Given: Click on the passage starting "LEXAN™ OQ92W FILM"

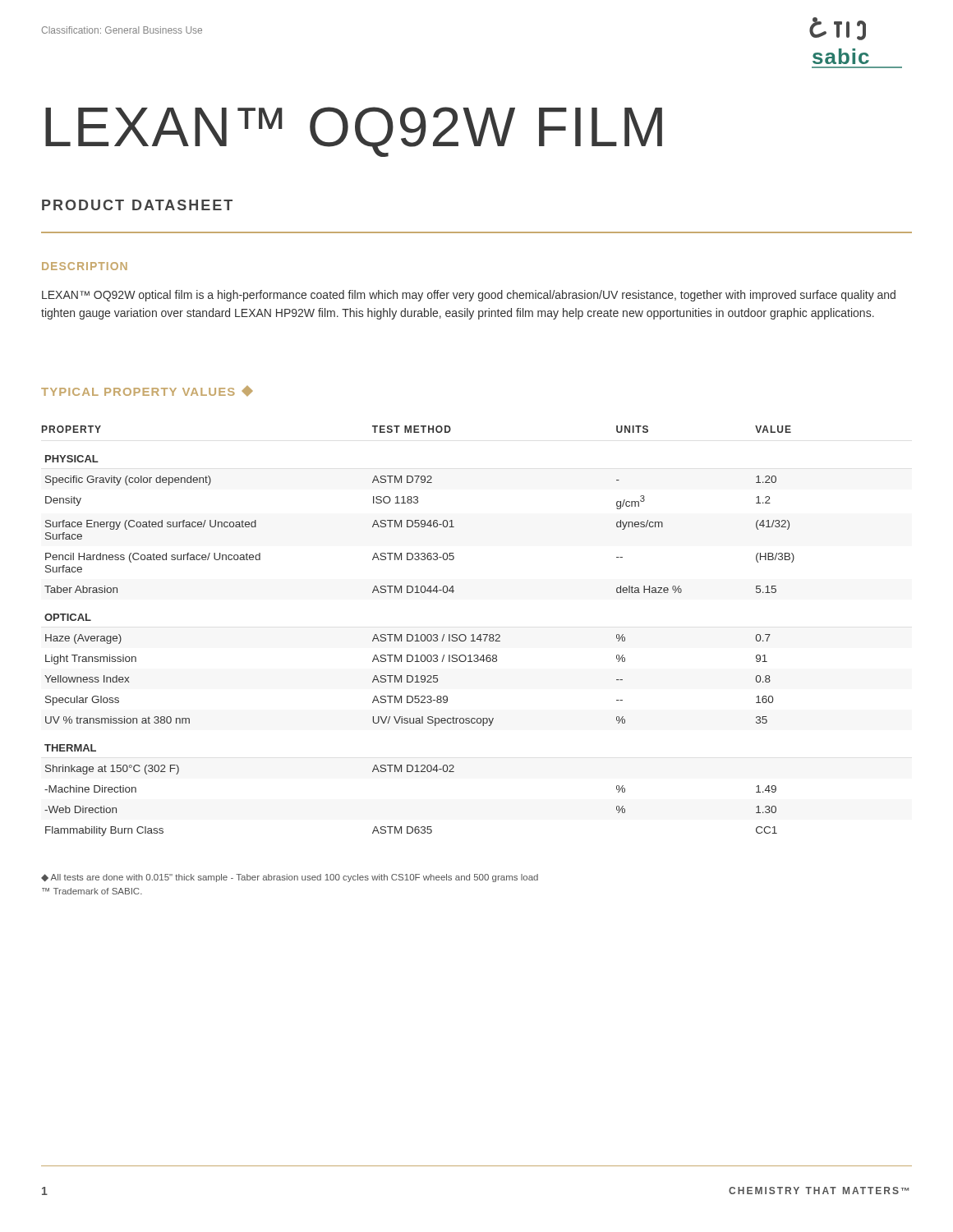Looking at the screenshot, I should tap(476, 127).
